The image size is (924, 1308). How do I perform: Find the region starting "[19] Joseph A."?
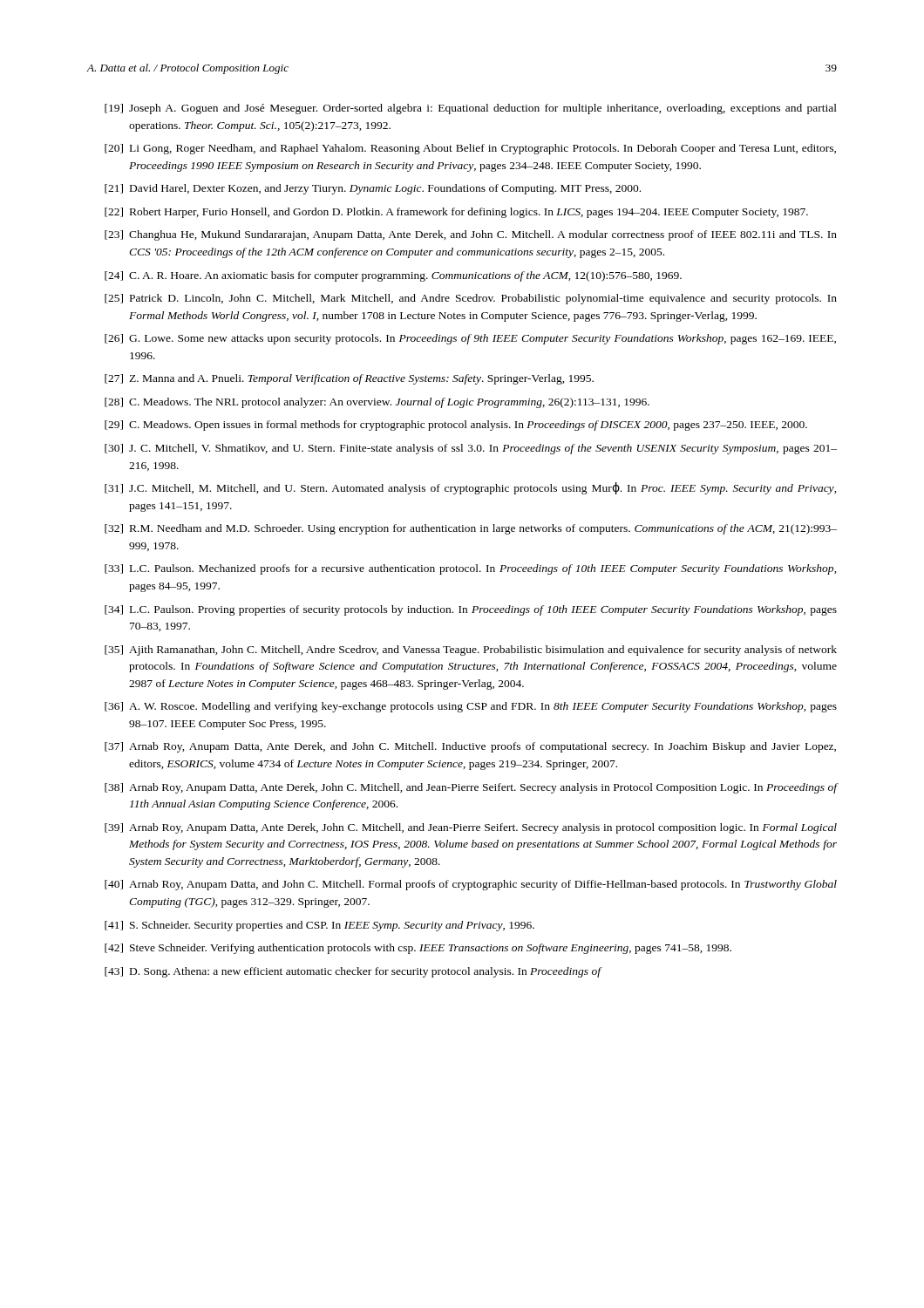(462, 116)
